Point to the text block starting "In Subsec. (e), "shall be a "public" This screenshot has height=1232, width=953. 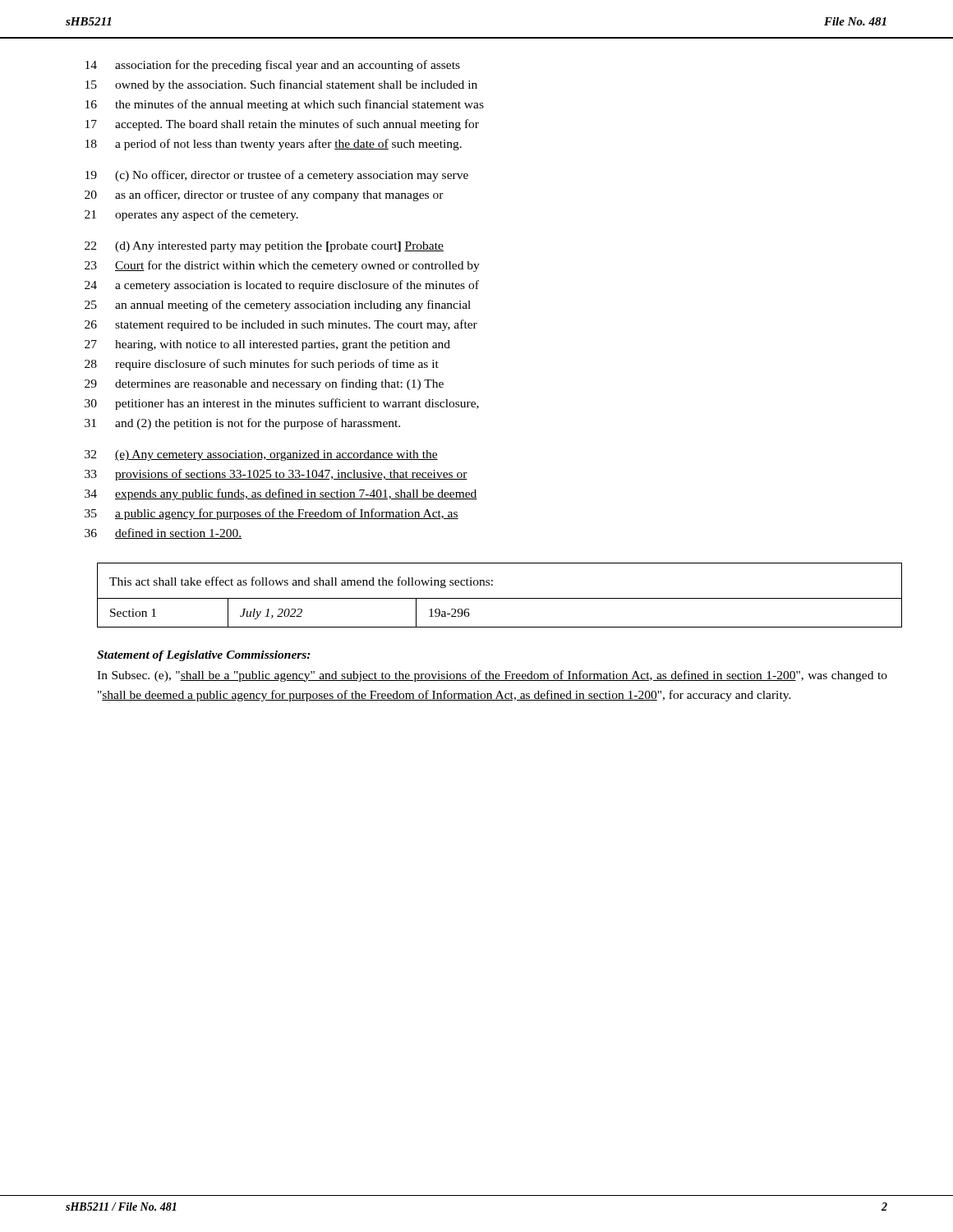(492, 685)
